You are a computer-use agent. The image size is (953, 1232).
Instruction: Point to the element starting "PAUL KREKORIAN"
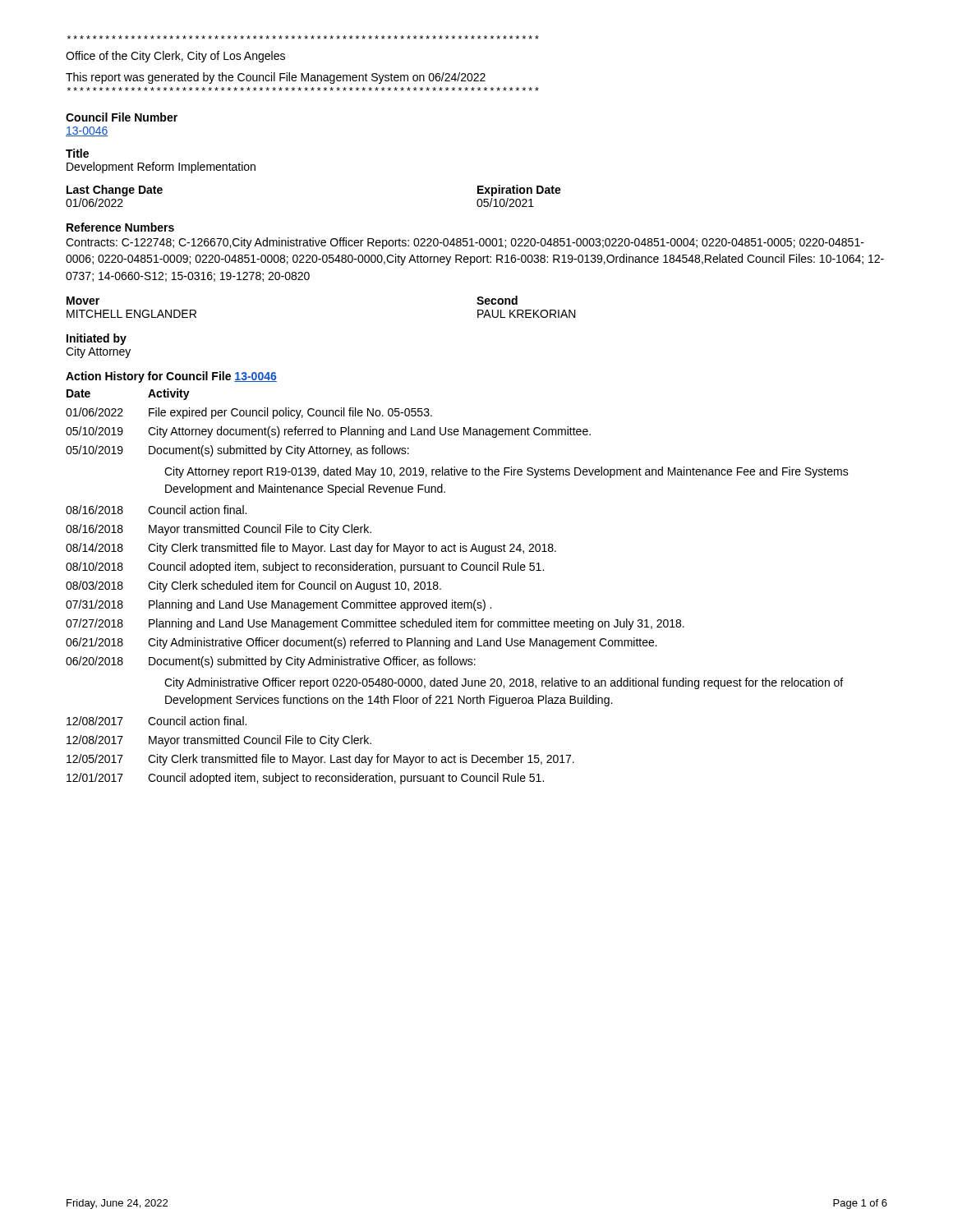point(526,314)
